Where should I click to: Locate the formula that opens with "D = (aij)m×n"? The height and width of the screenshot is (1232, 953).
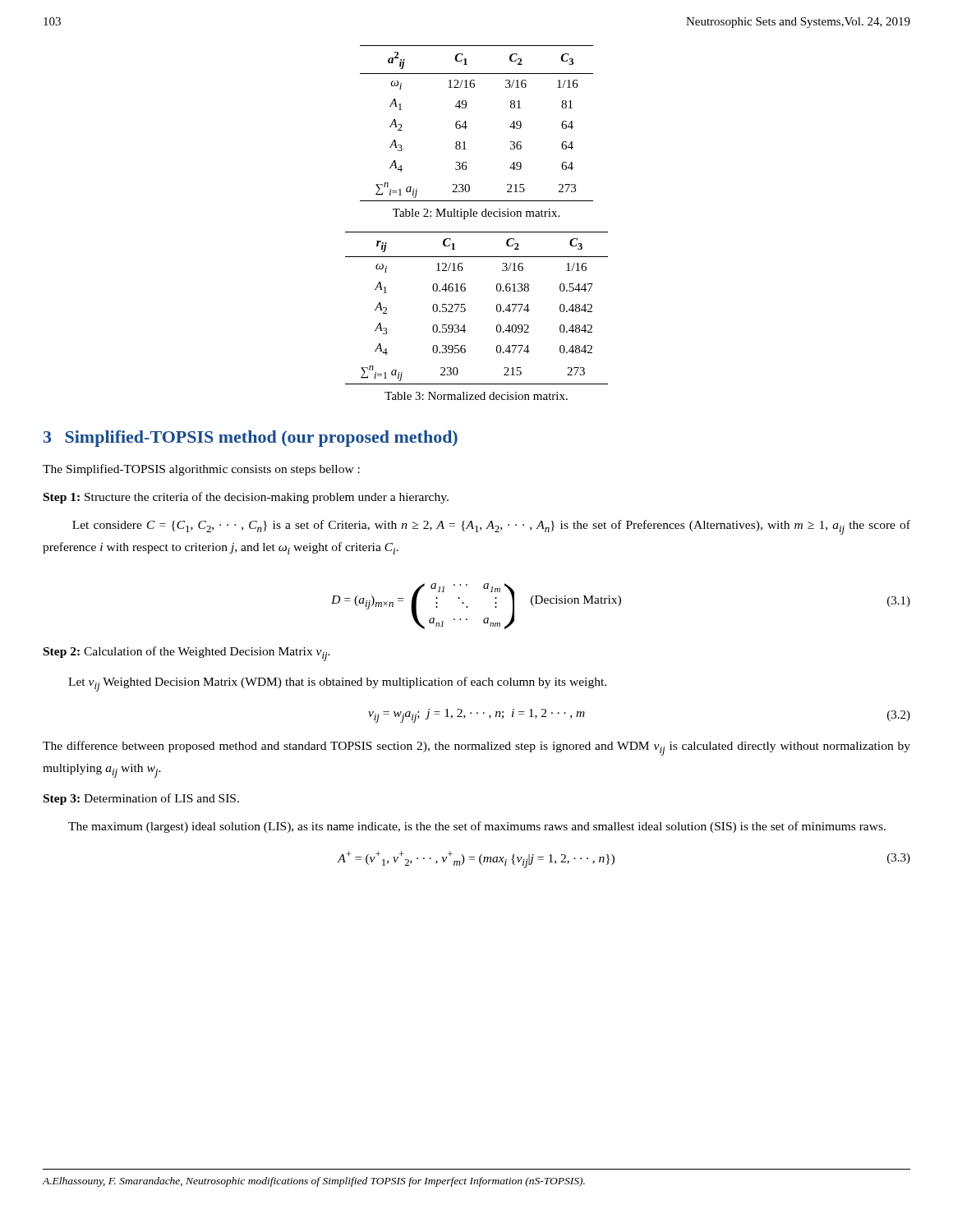[621, 601]
